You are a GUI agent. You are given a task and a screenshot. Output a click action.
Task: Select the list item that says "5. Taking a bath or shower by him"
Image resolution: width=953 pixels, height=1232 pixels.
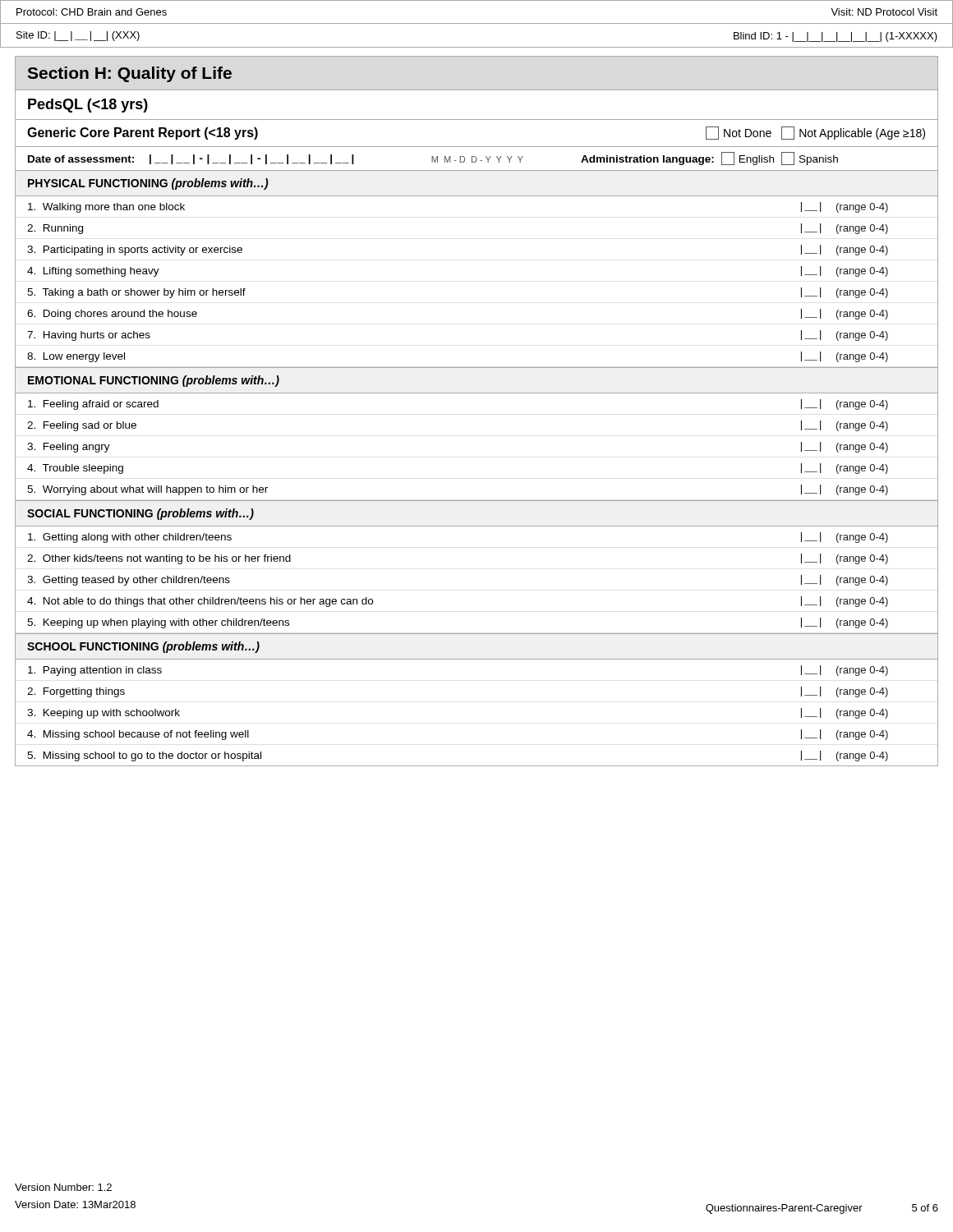click(134, 293)
